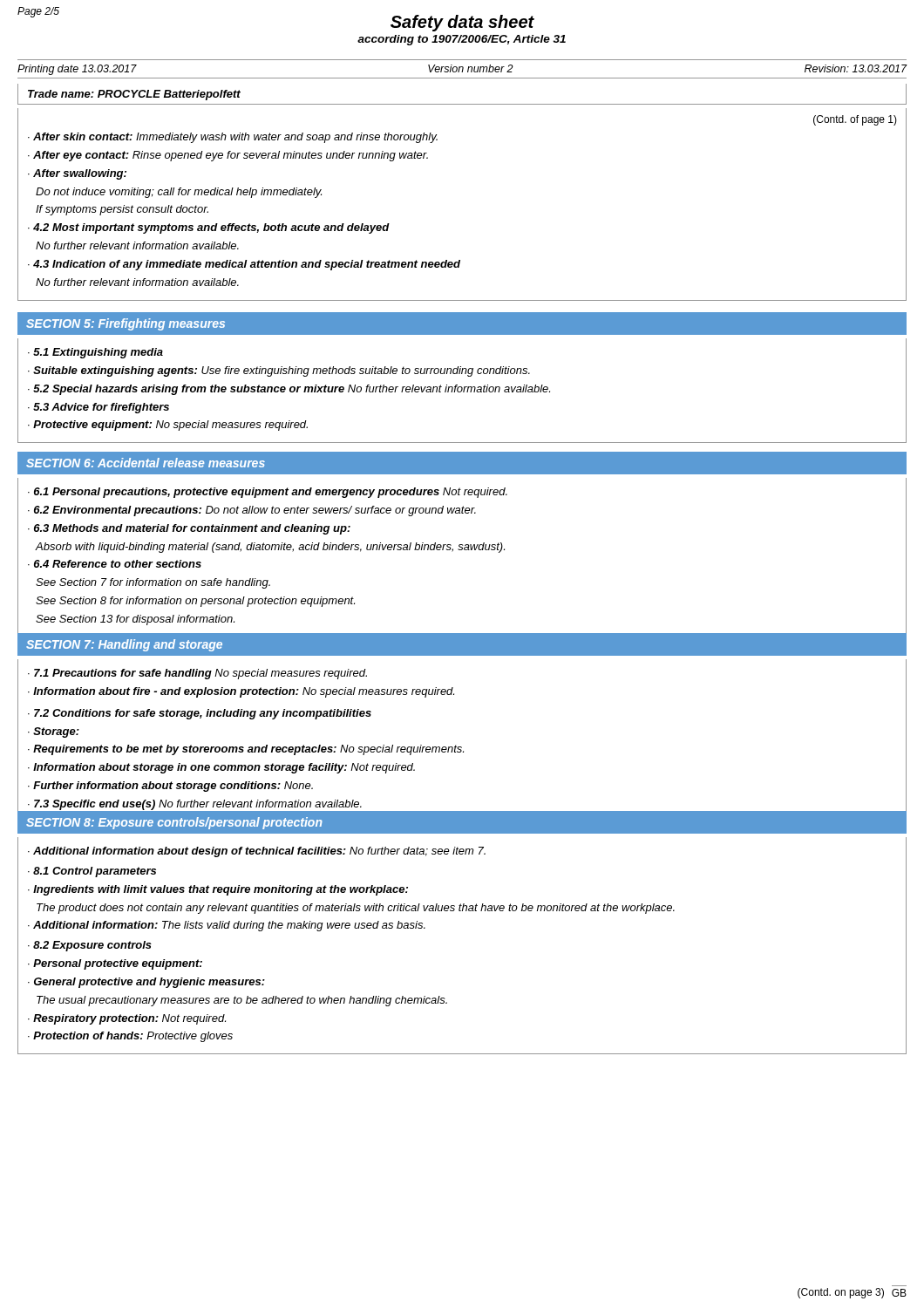
Task: Locate the passage starting "SECTION 7: Handling and"
Action: (x=124, y=644)
